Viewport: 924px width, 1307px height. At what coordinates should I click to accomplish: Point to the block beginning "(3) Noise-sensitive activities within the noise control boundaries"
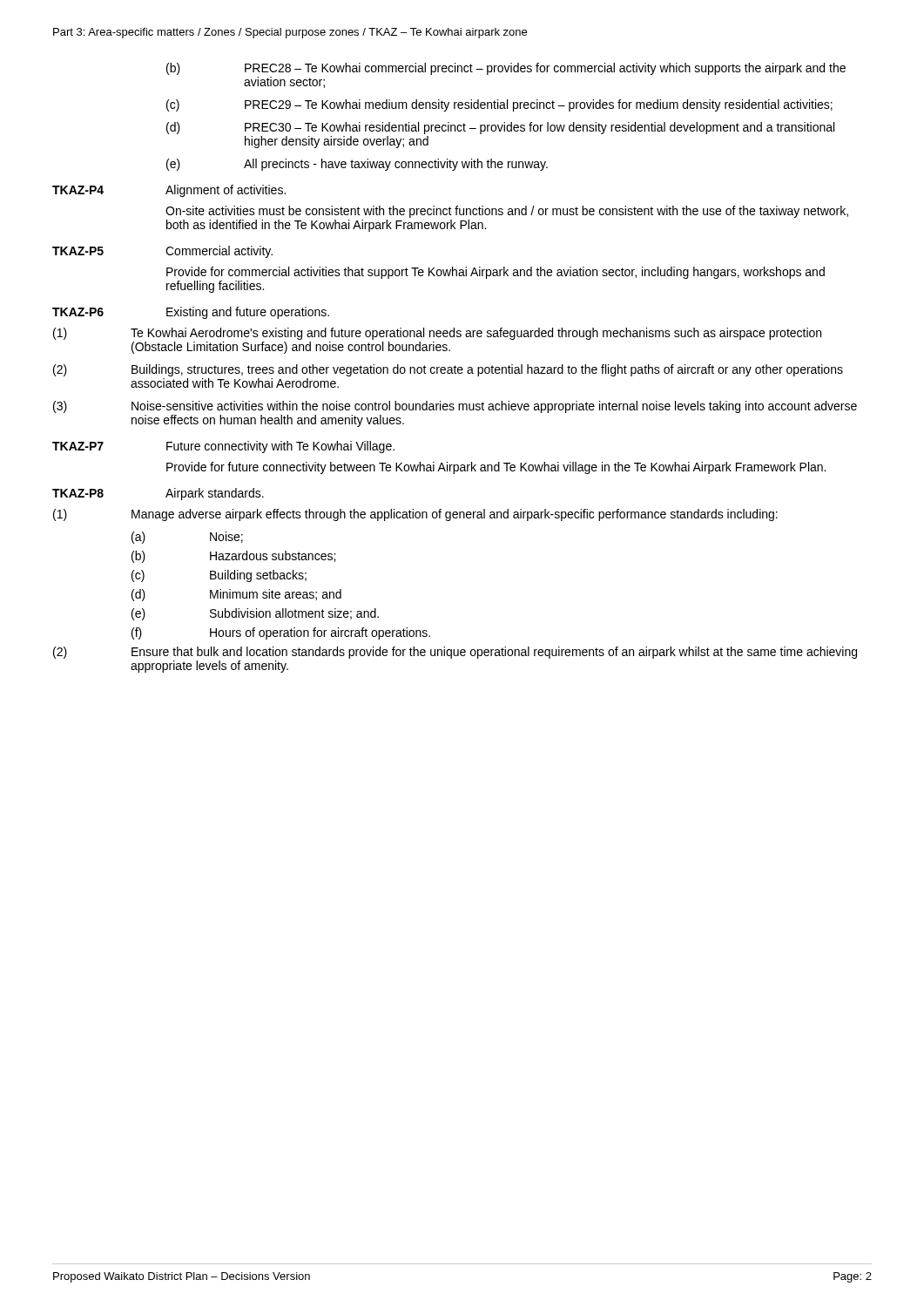(x=462, y=413)
